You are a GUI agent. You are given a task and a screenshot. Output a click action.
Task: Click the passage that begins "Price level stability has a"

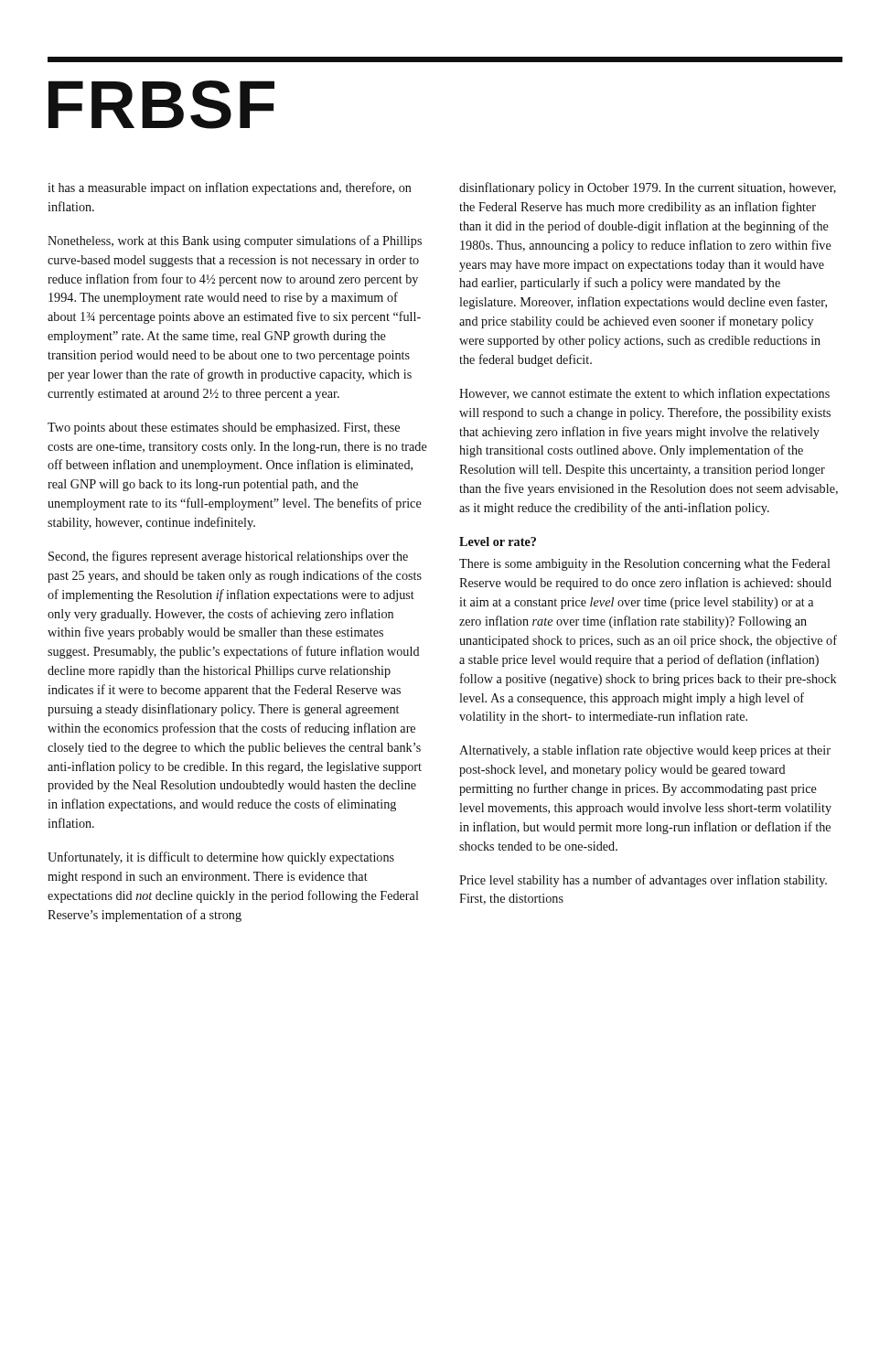[x=643, y=889]
